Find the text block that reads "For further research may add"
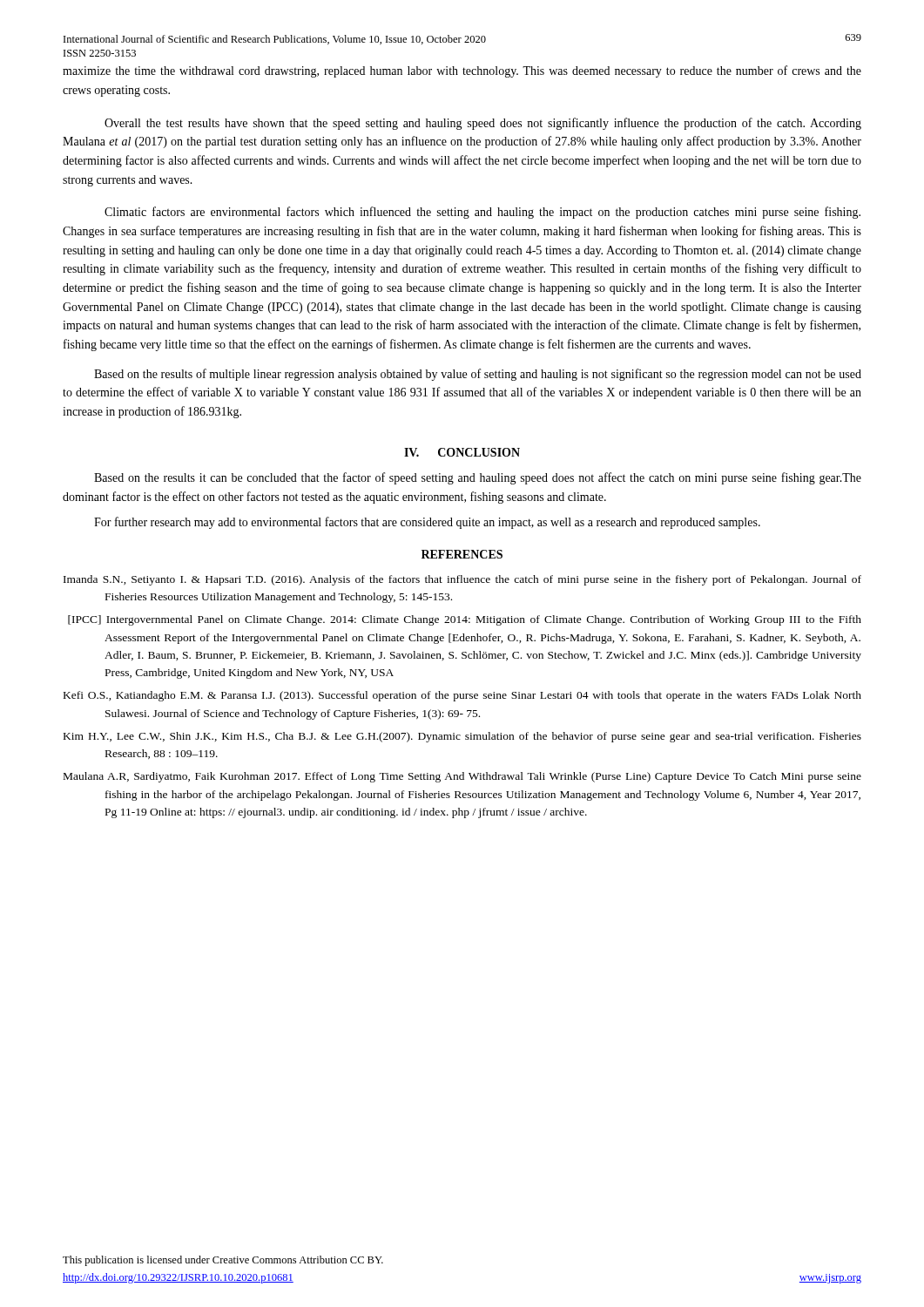Screen dimensions: 1307x924 pos(427,523)
